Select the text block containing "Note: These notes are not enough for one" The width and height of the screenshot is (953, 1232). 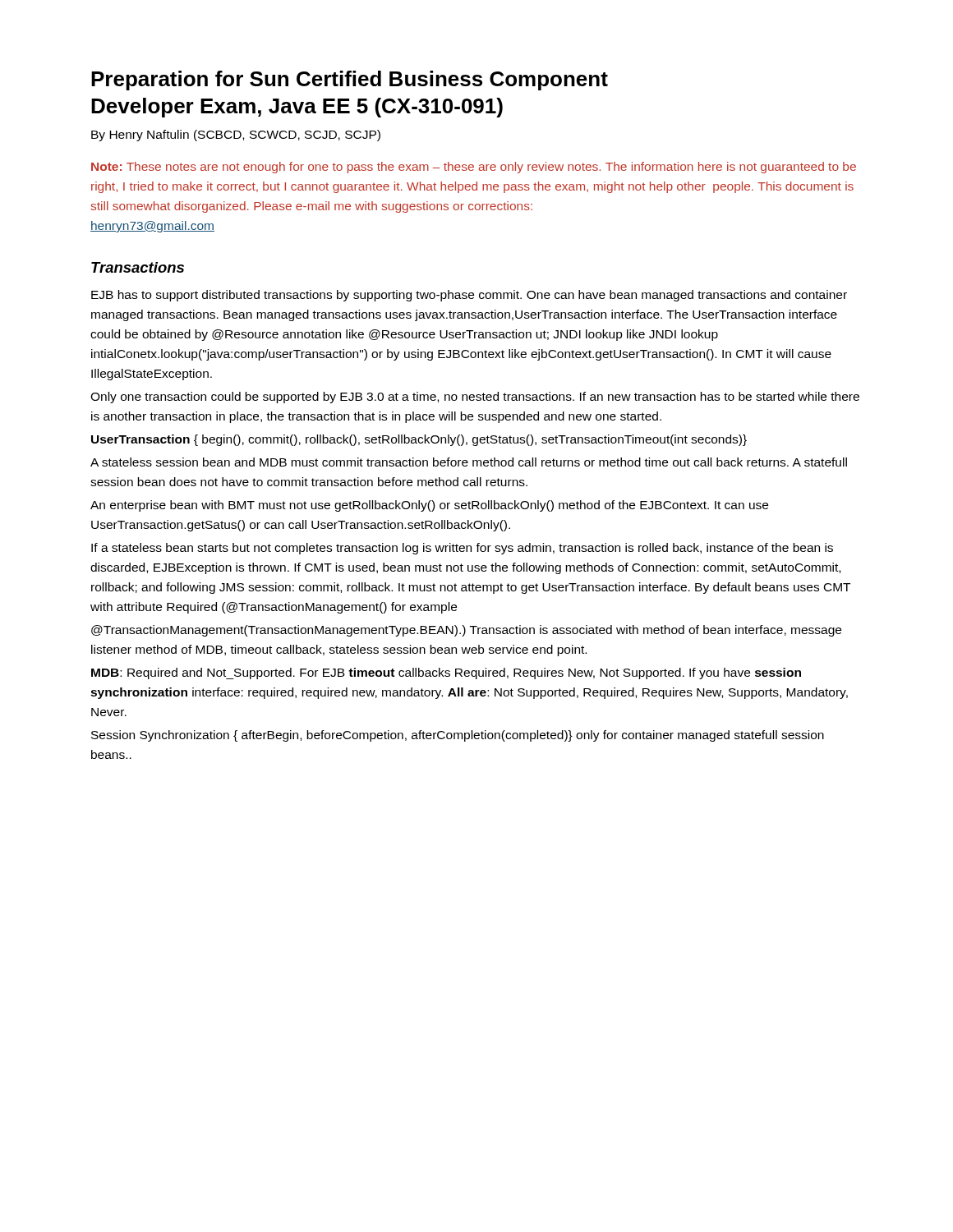(x=473, y=196)
